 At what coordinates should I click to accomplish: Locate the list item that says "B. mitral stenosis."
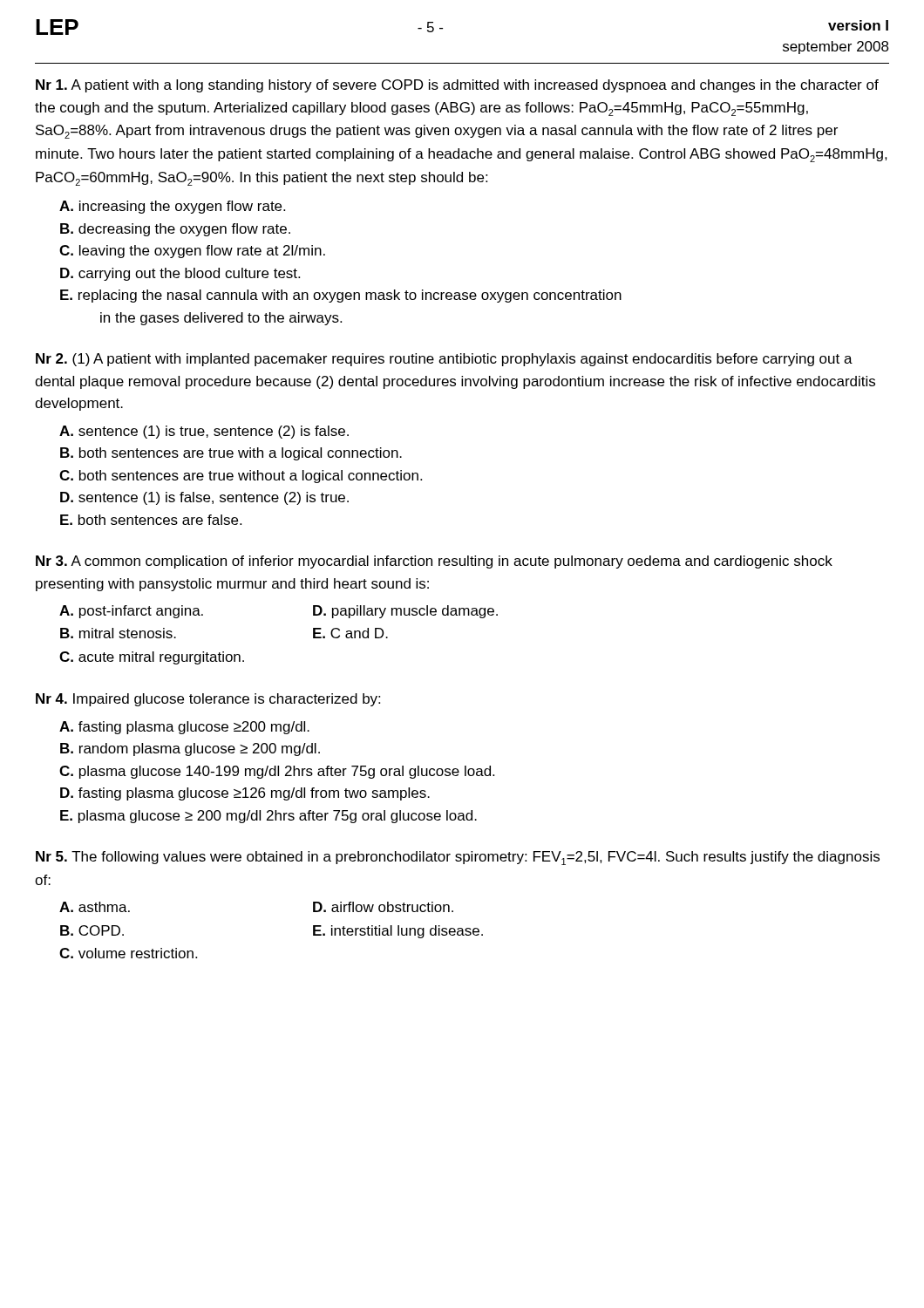pyautogui.click(x=118, y=634)
